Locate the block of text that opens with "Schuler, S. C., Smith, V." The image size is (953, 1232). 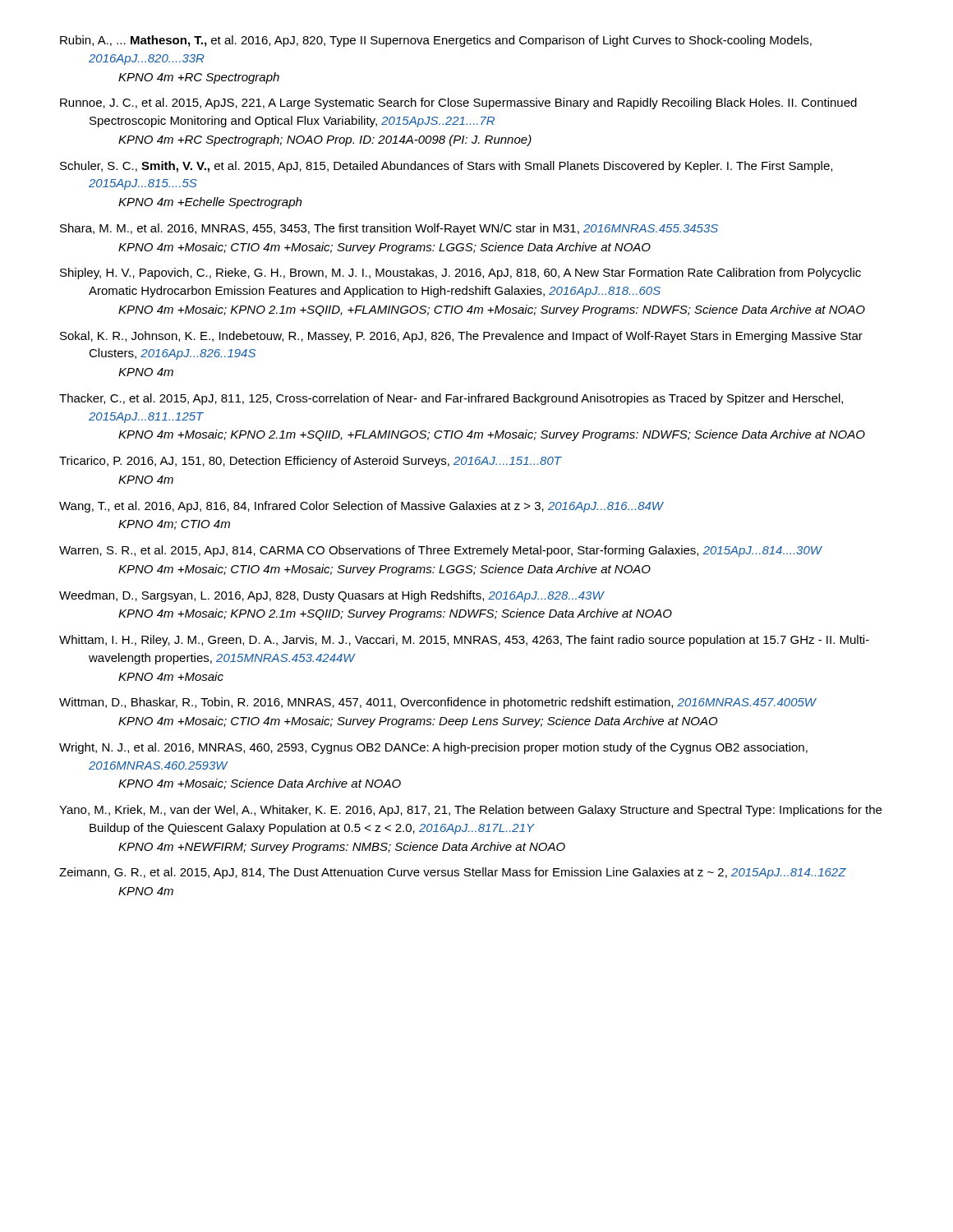(x=446, y=167)
